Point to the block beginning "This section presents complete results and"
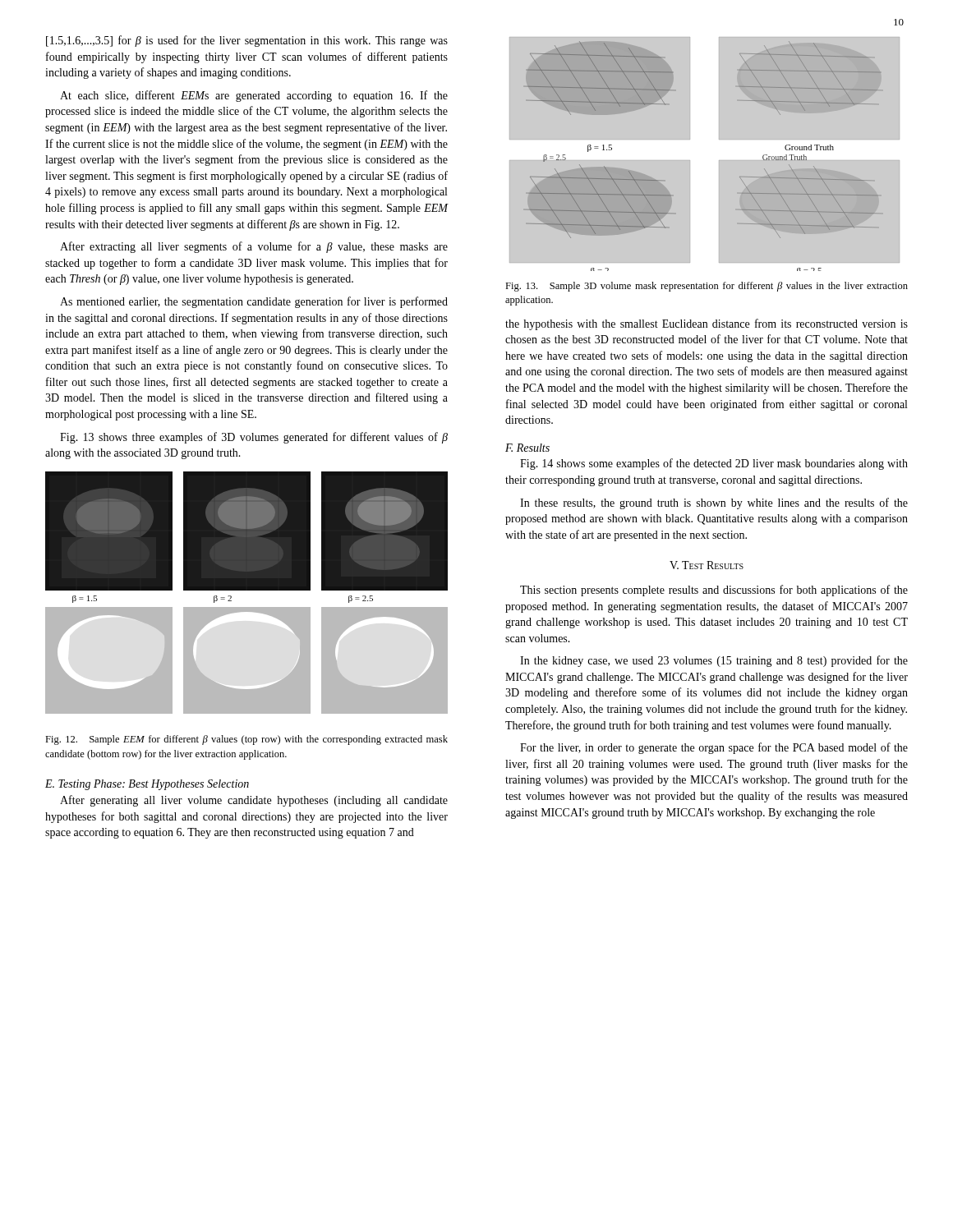 [707, 614]
